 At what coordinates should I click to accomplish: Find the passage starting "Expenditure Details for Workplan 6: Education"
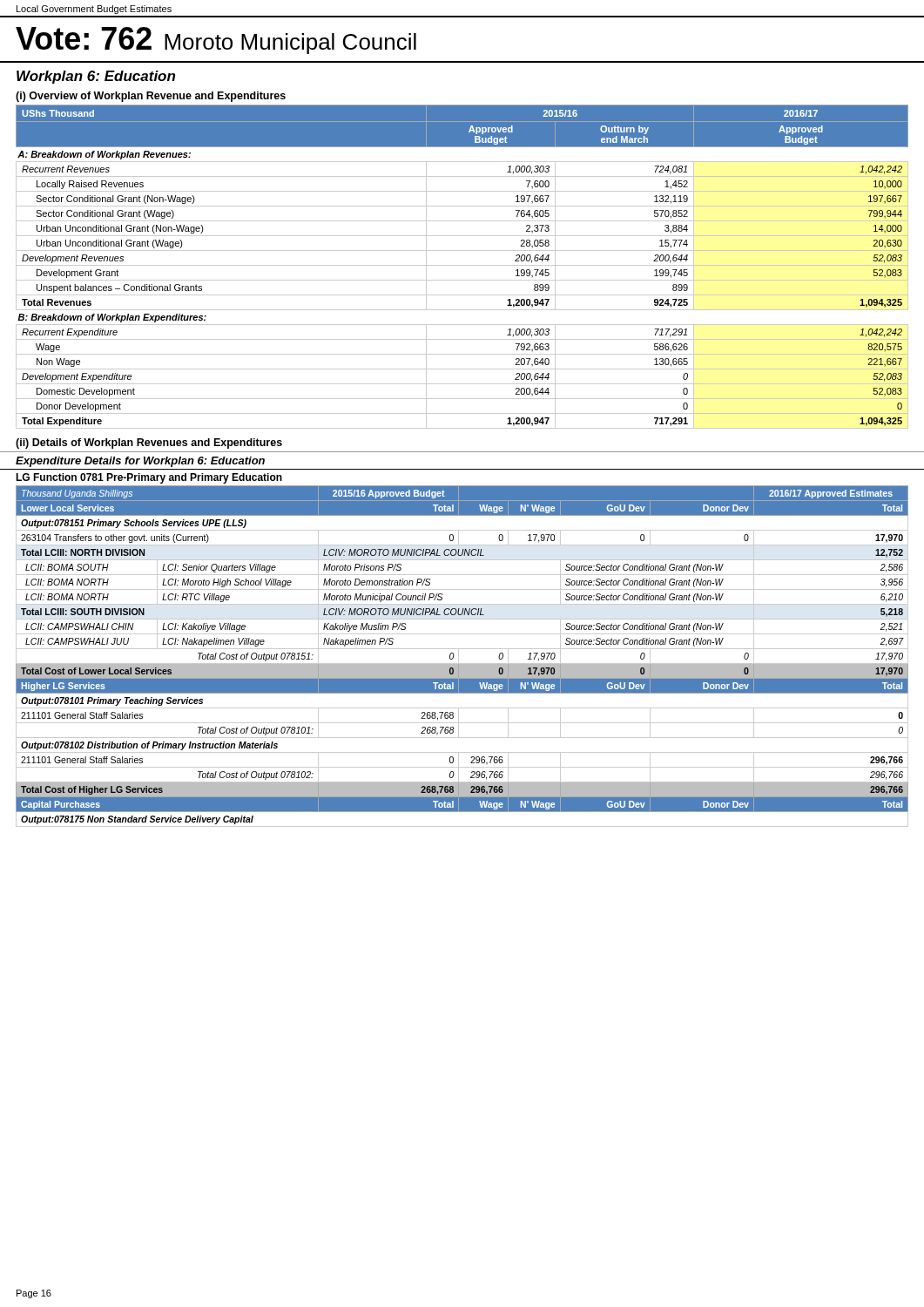pos(140,460)
